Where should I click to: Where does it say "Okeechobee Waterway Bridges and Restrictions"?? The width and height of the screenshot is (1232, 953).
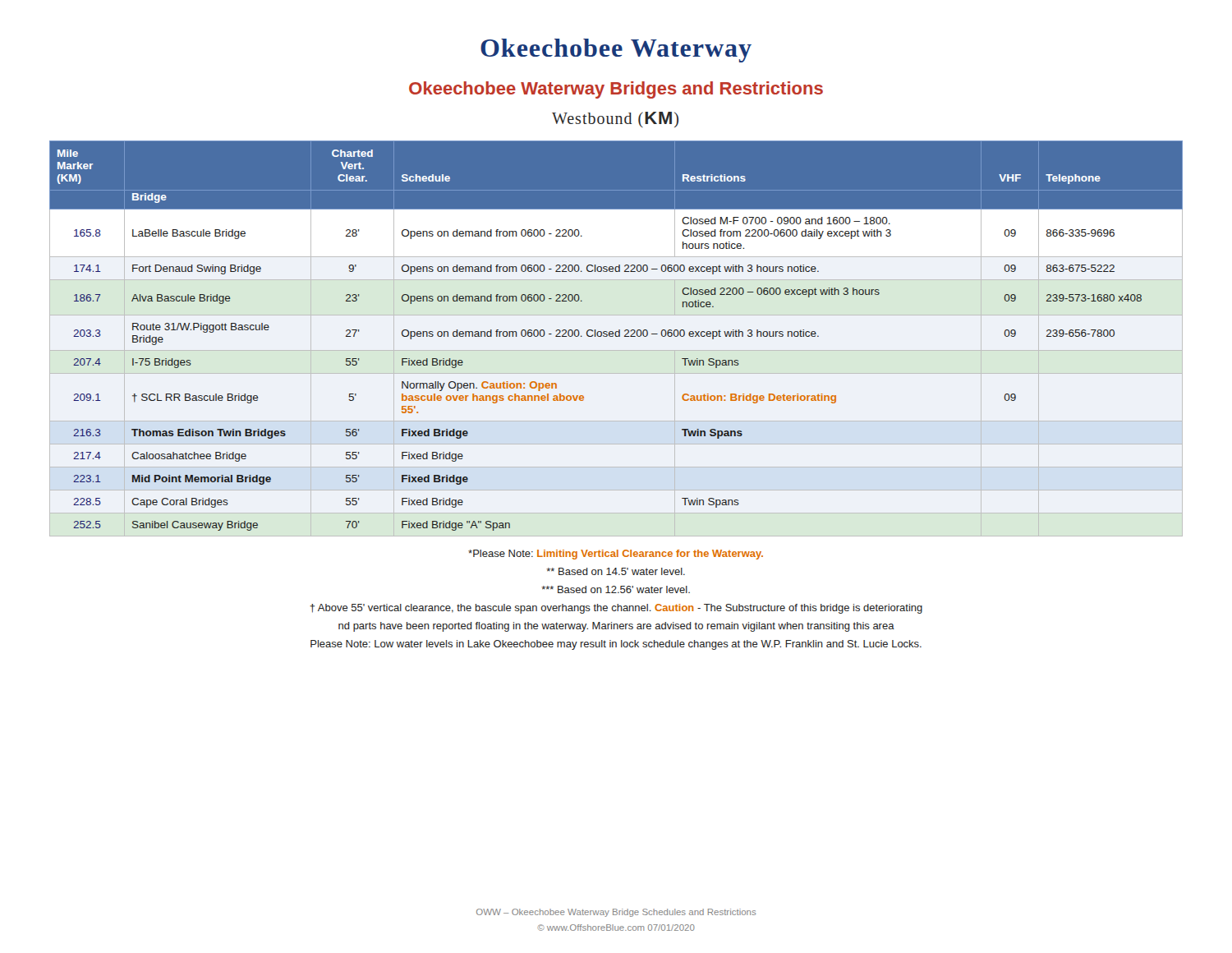coord(616,88)
